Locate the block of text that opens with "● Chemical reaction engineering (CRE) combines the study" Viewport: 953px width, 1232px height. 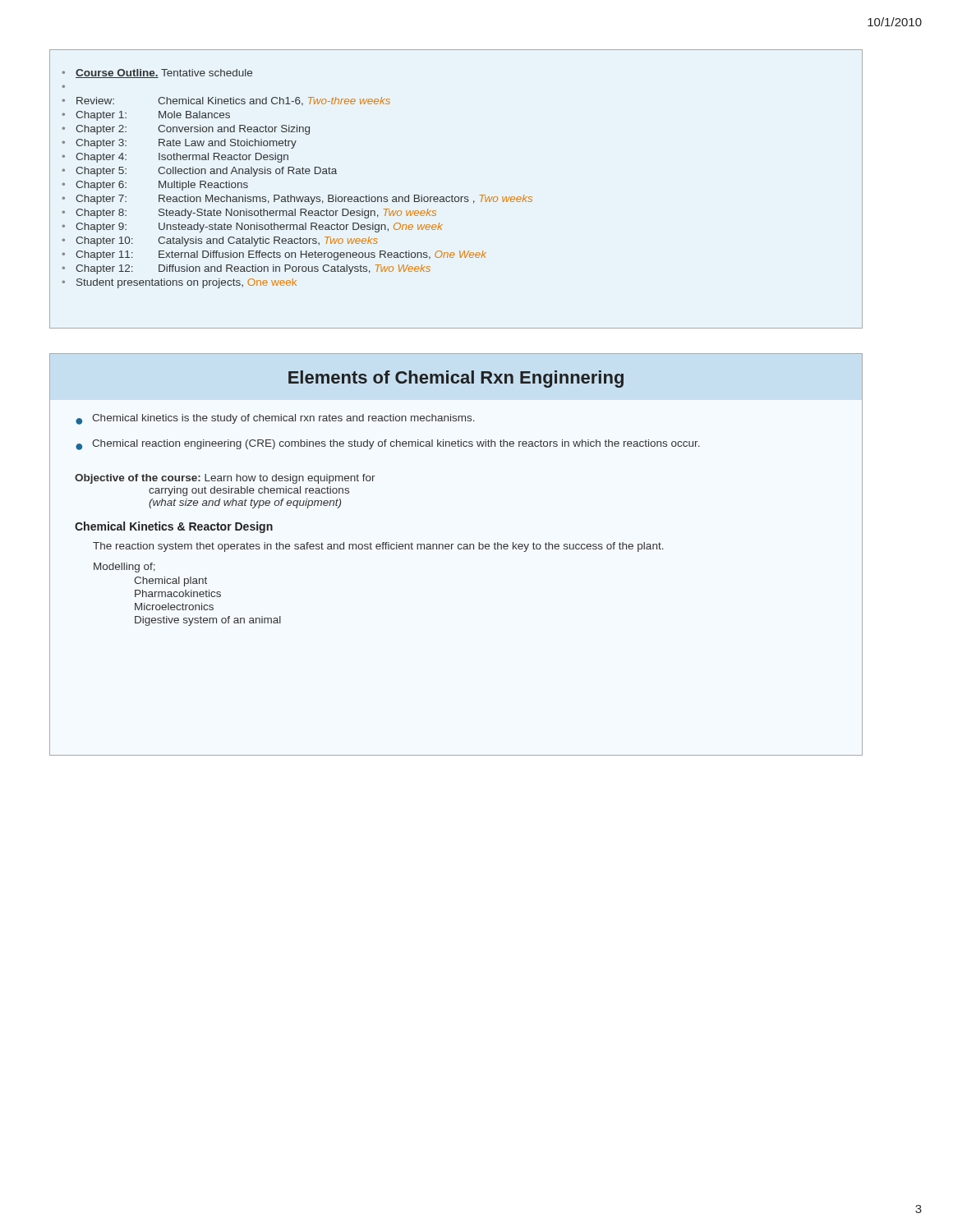coord(388,447)
